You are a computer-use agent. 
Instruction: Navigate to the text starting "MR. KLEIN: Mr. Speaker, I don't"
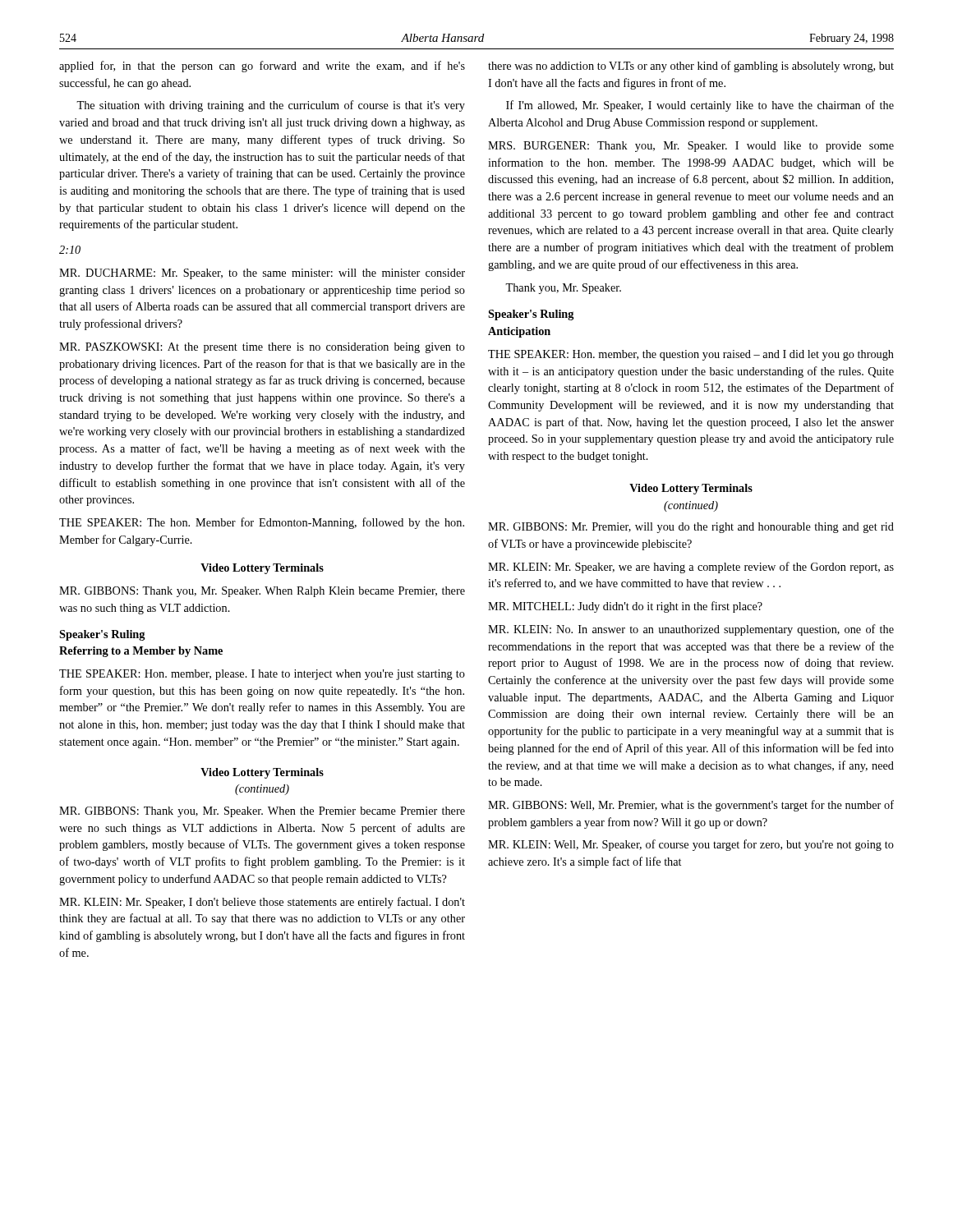click(x=262, y=927)
